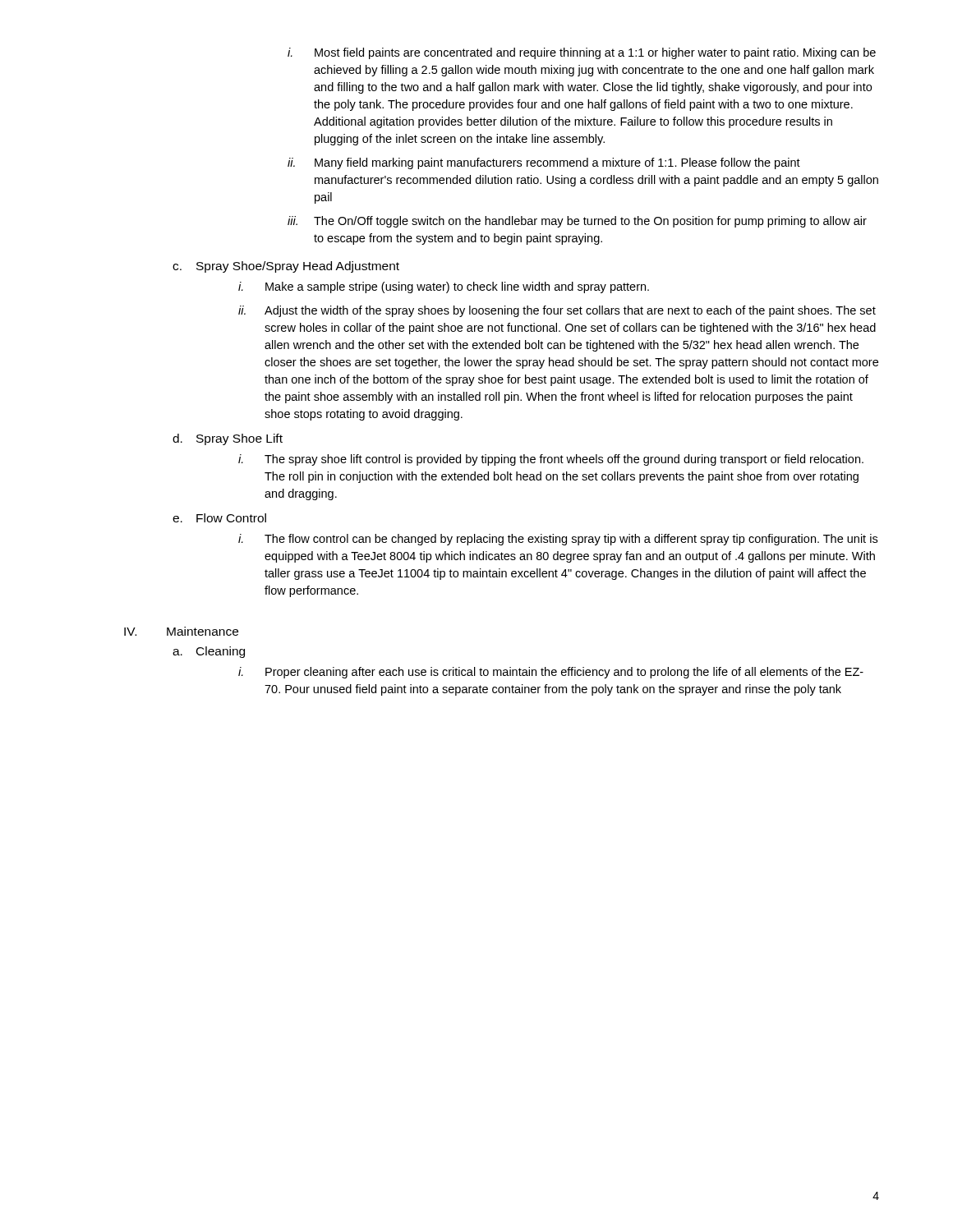Select the text block starting "ii. Many field marking"
Image resolution: width=953 pixels, height=1232 pixels.
coord(583,180)
